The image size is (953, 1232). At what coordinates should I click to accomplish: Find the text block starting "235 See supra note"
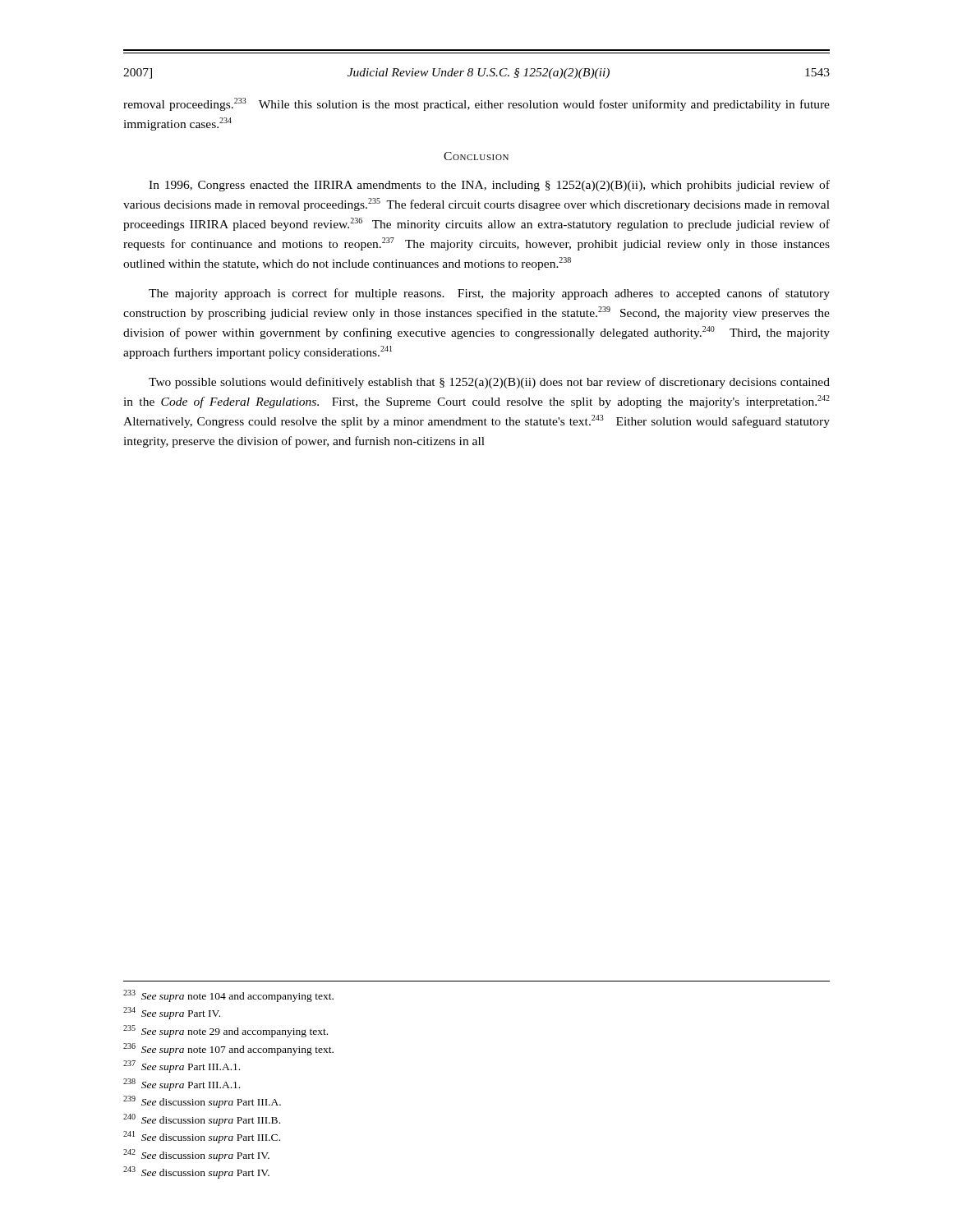226,1030
